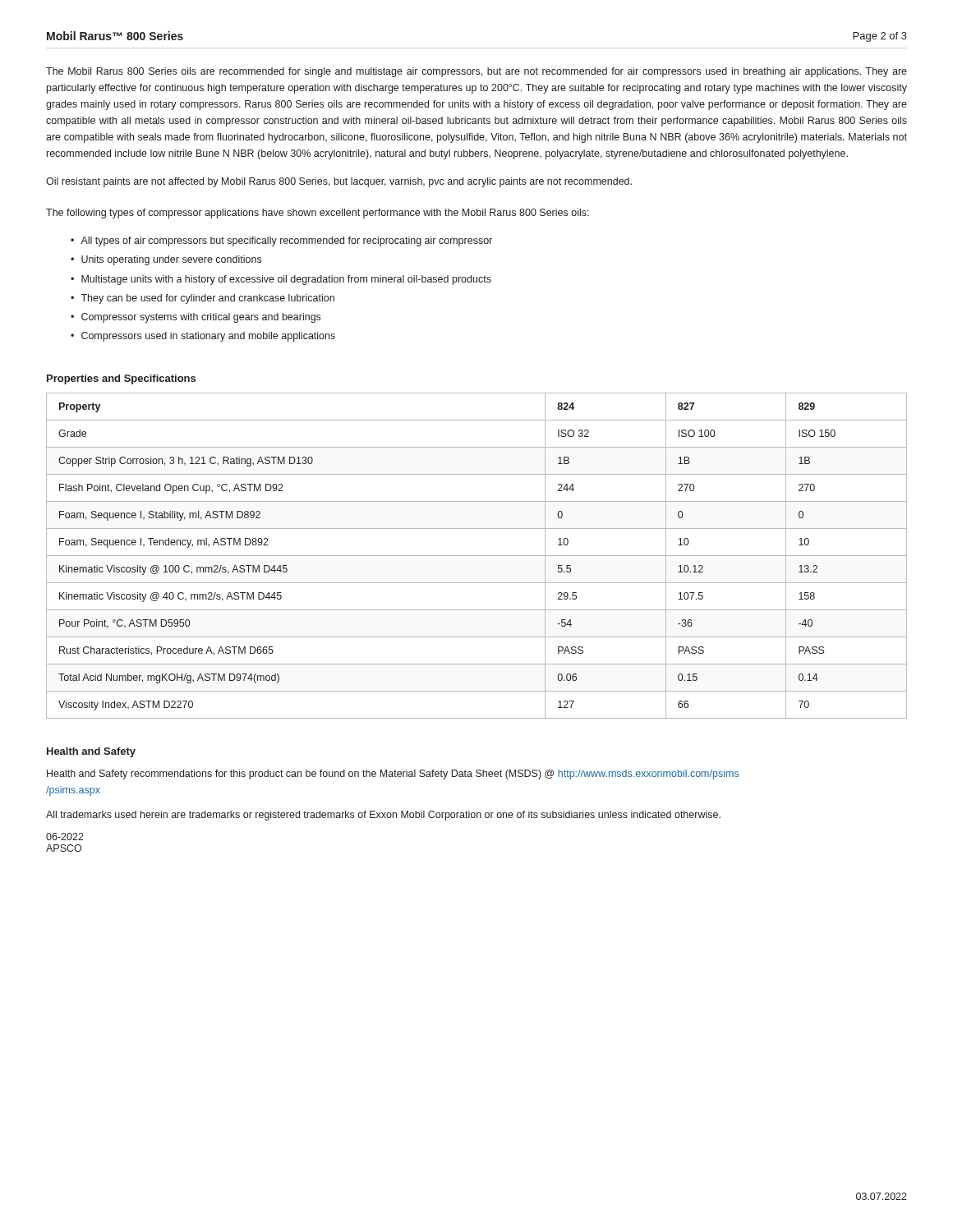The image size is (953, 1232).
Task: Locate the table with the text "ISO 32"
Action: click(476, 555)
